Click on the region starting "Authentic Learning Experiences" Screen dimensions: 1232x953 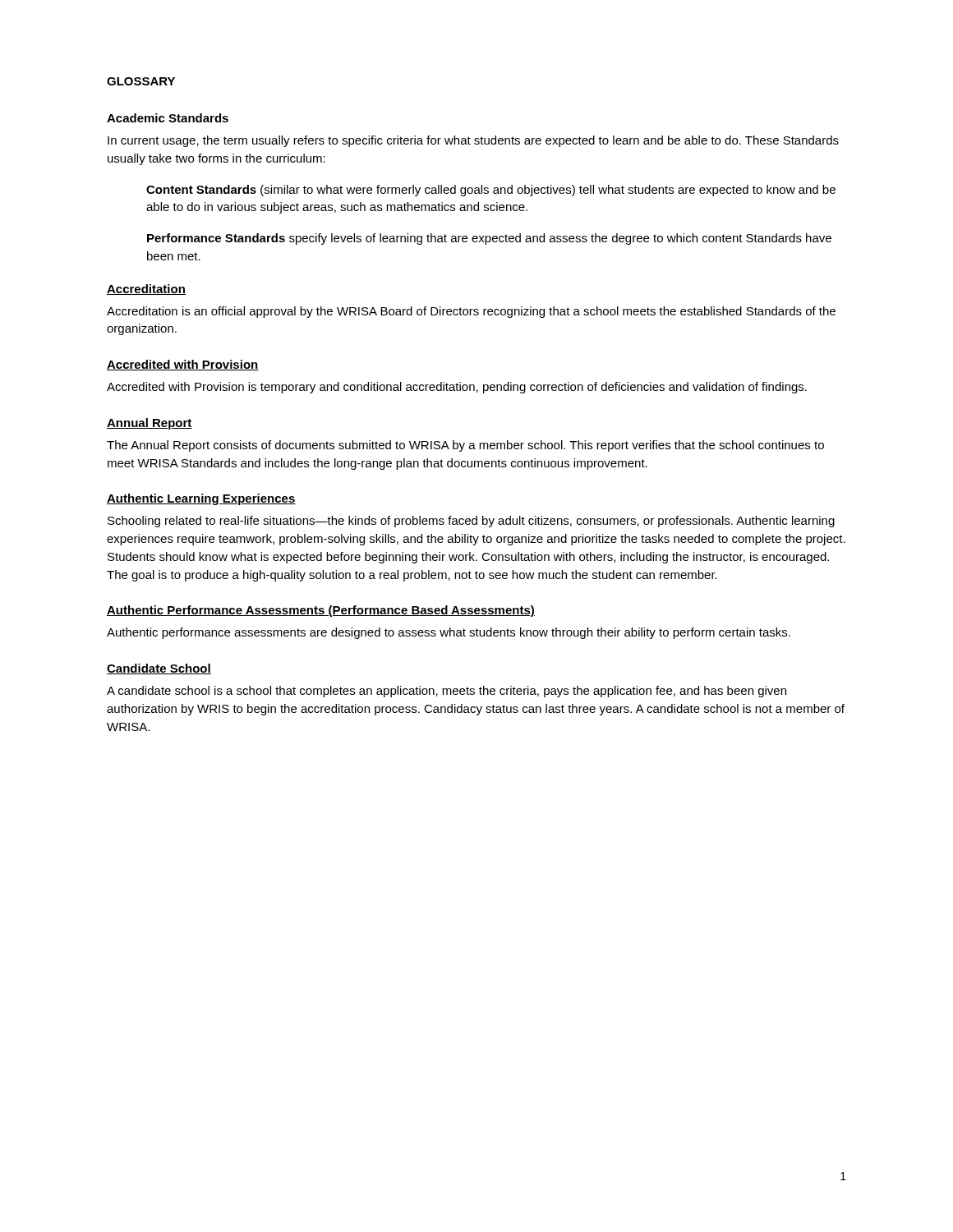point(201,498)
